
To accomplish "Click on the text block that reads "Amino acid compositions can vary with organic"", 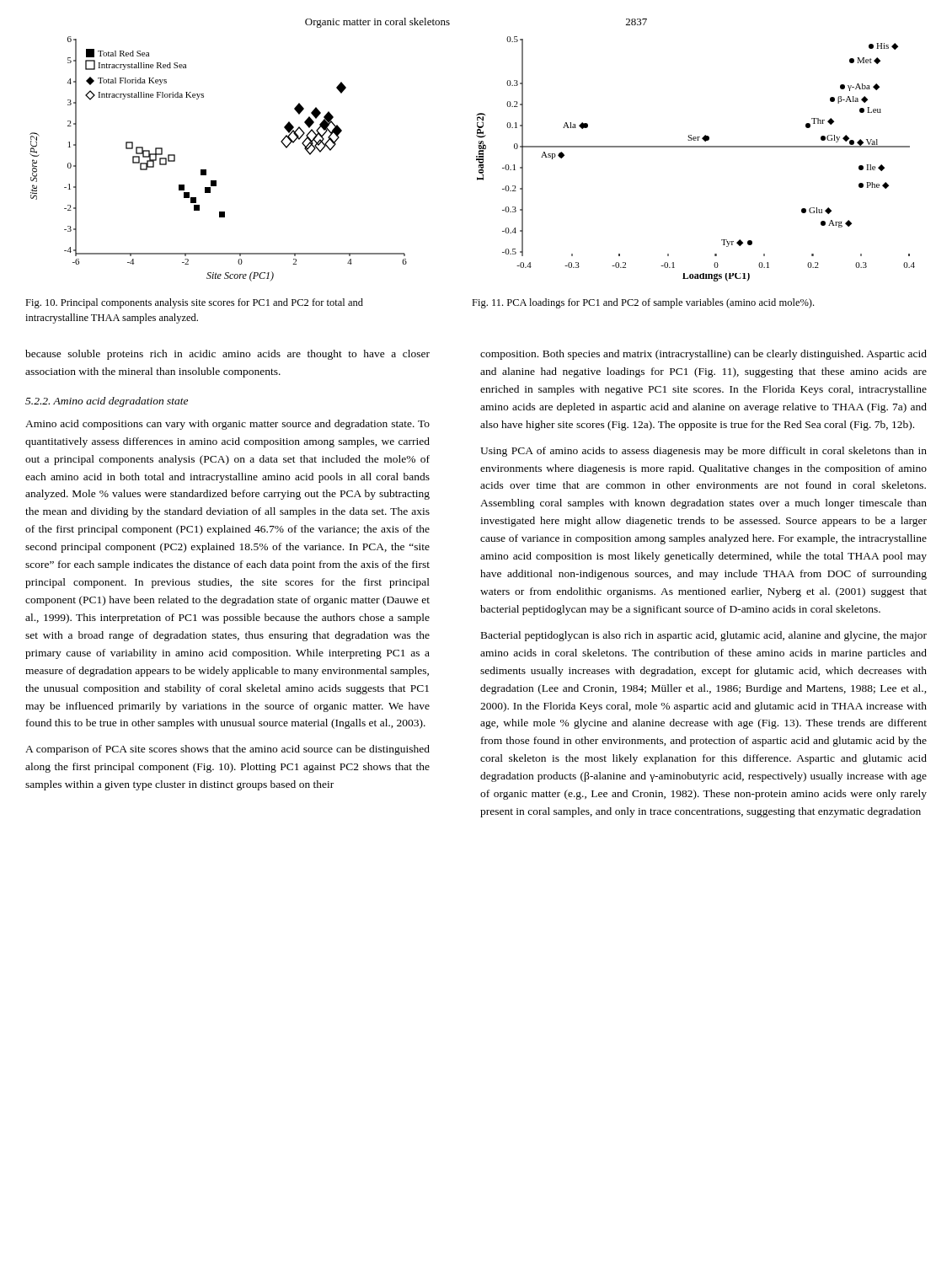I will [227, 605].
